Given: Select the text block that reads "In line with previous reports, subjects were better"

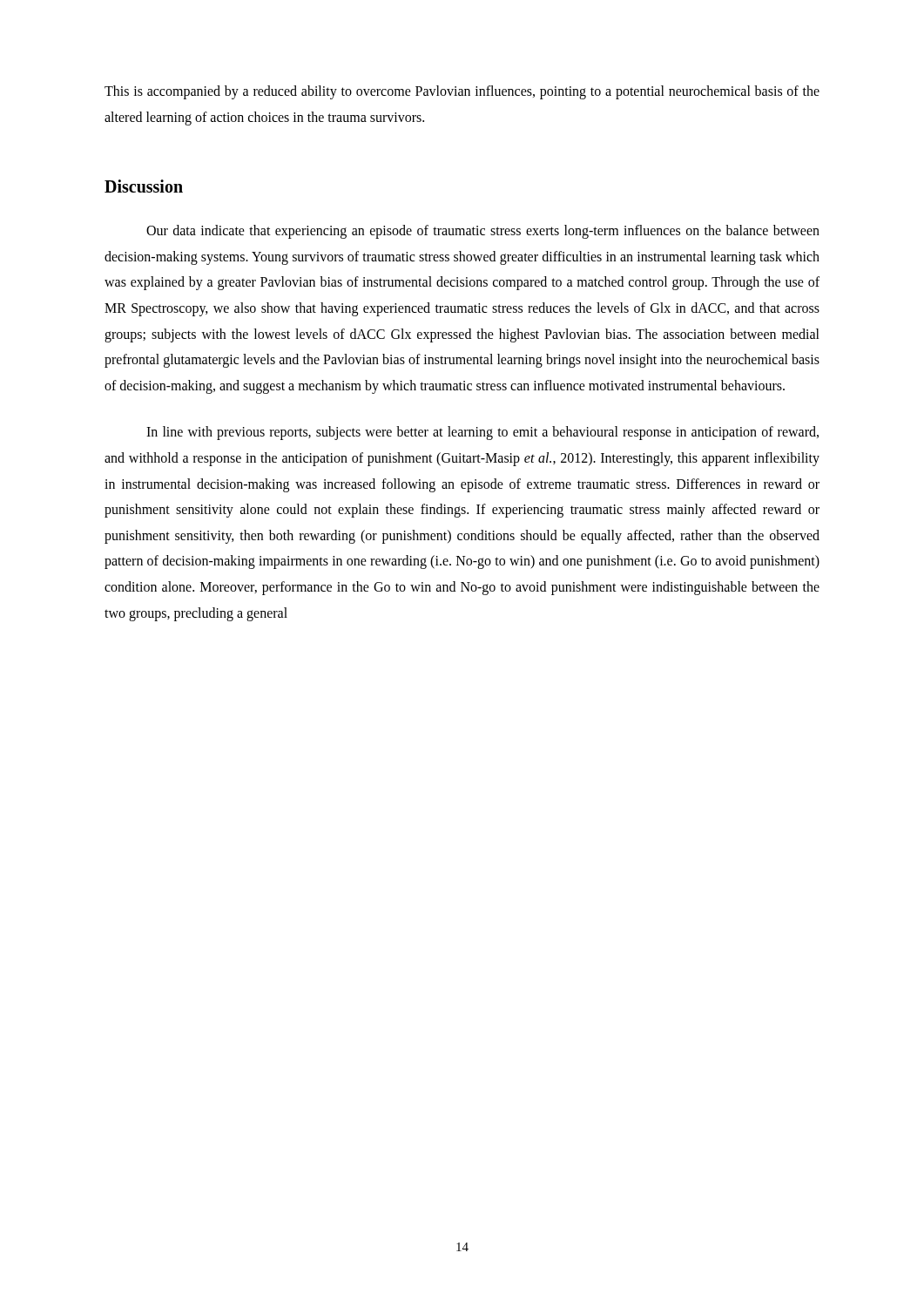Looking at the screenshot, I should (x=462, y=522).
